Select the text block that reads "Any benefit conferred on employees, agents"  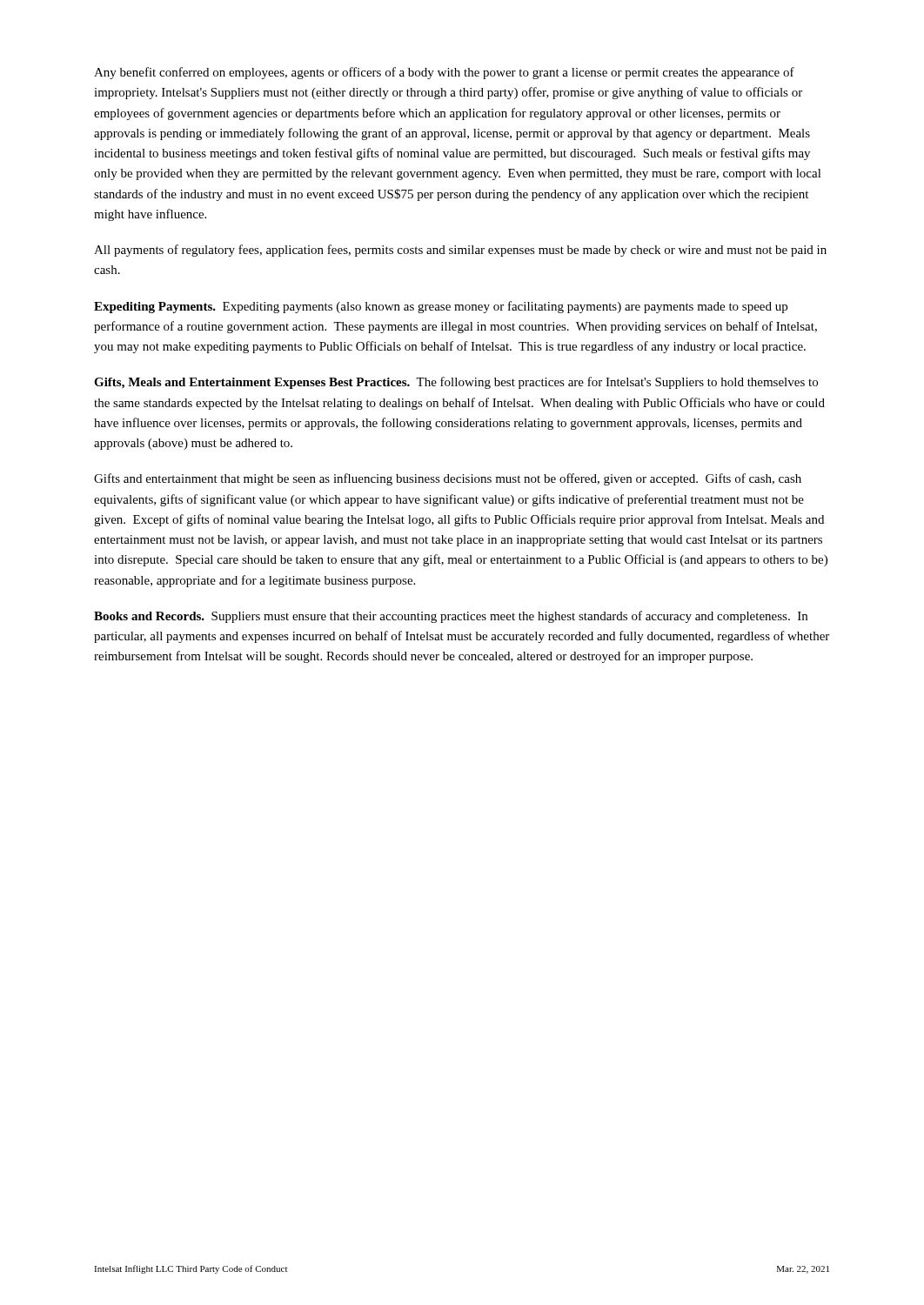click(x=458, y=143)
